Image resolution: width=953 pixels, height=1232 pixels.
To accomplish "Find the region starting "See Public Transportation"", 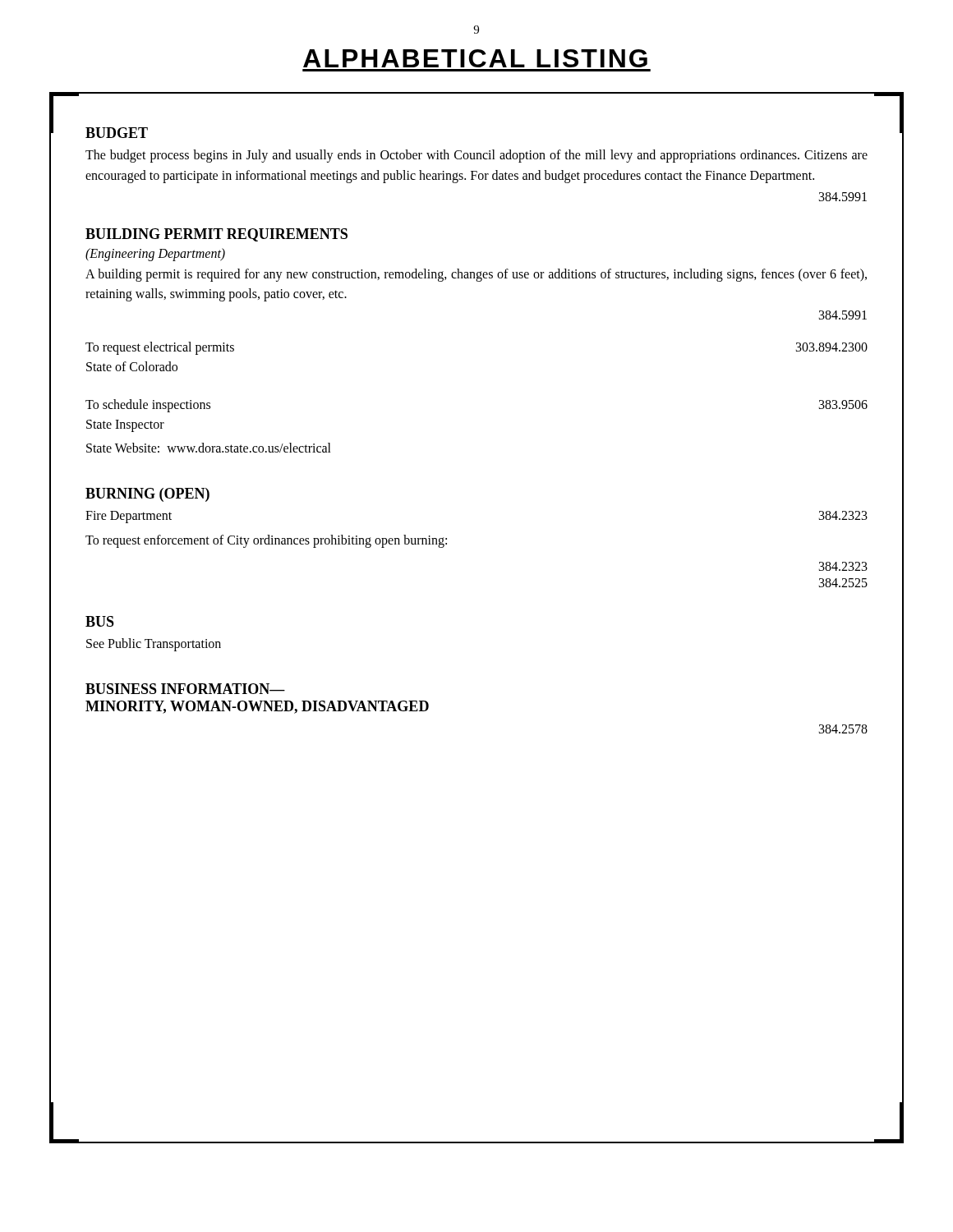I will tap(153, 644).
